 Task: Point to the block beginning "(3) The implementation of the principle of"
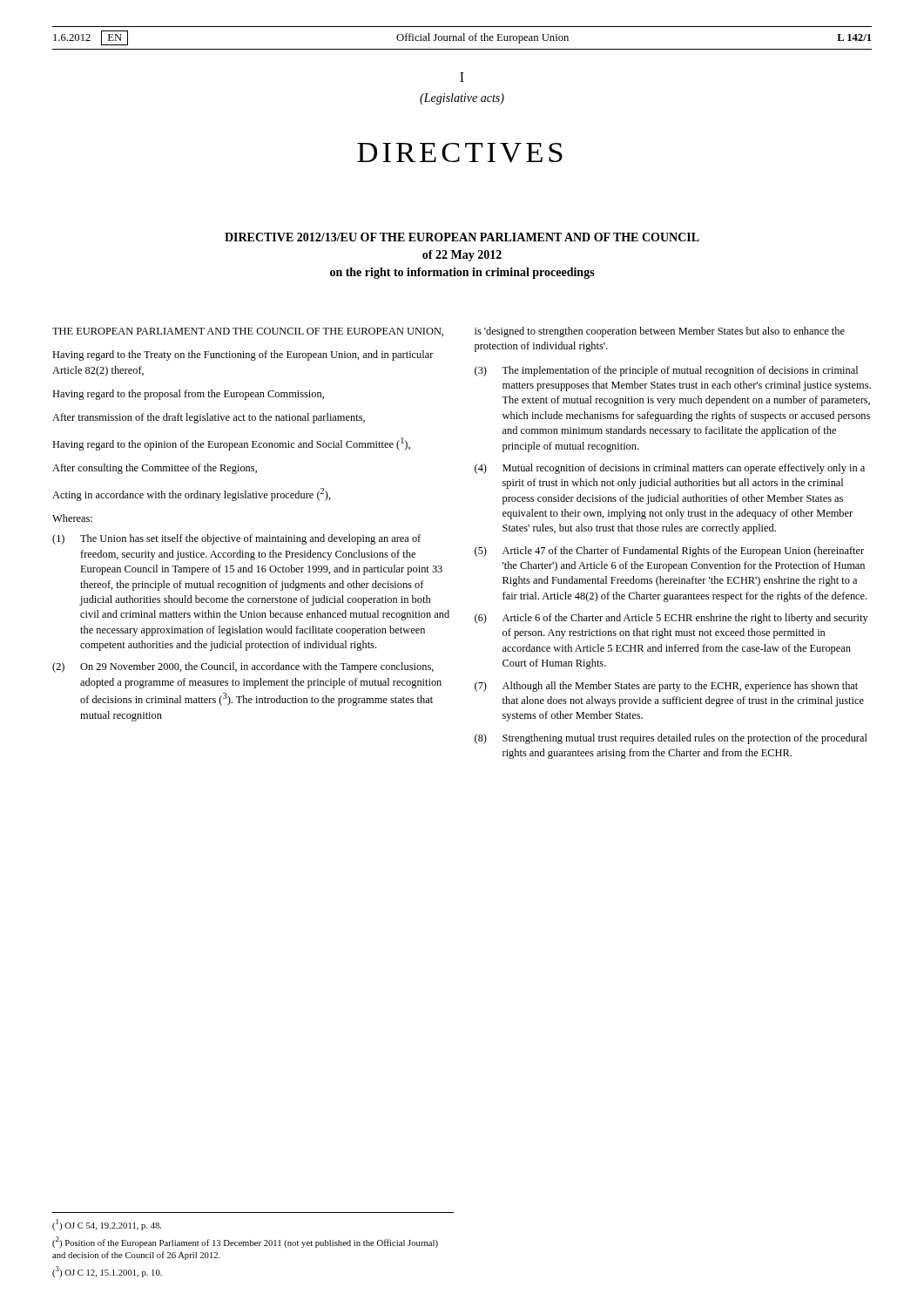(x=673, y=408)
